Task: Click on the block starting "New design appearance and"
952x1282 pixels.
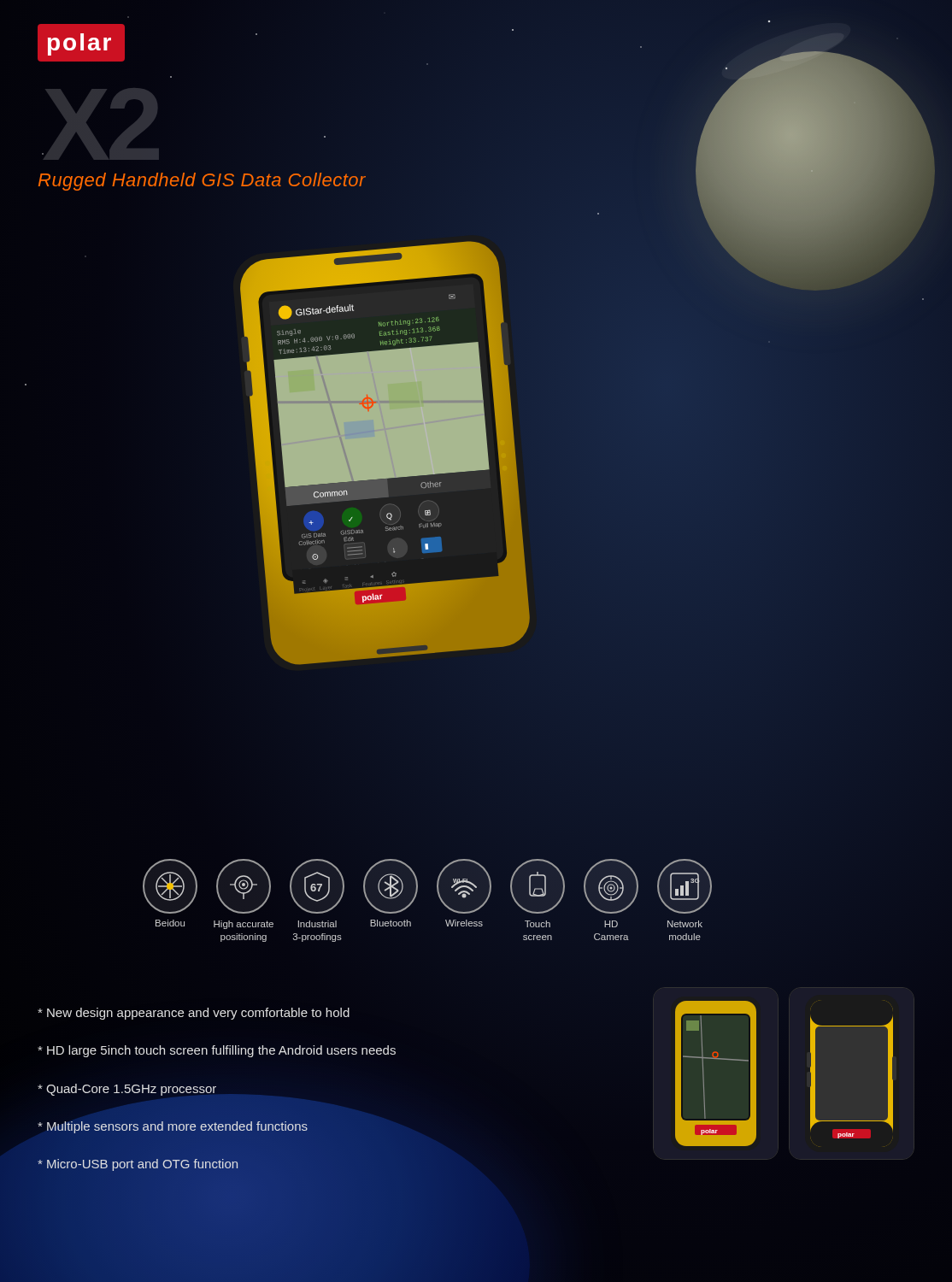Action: tap(217, 1088)
